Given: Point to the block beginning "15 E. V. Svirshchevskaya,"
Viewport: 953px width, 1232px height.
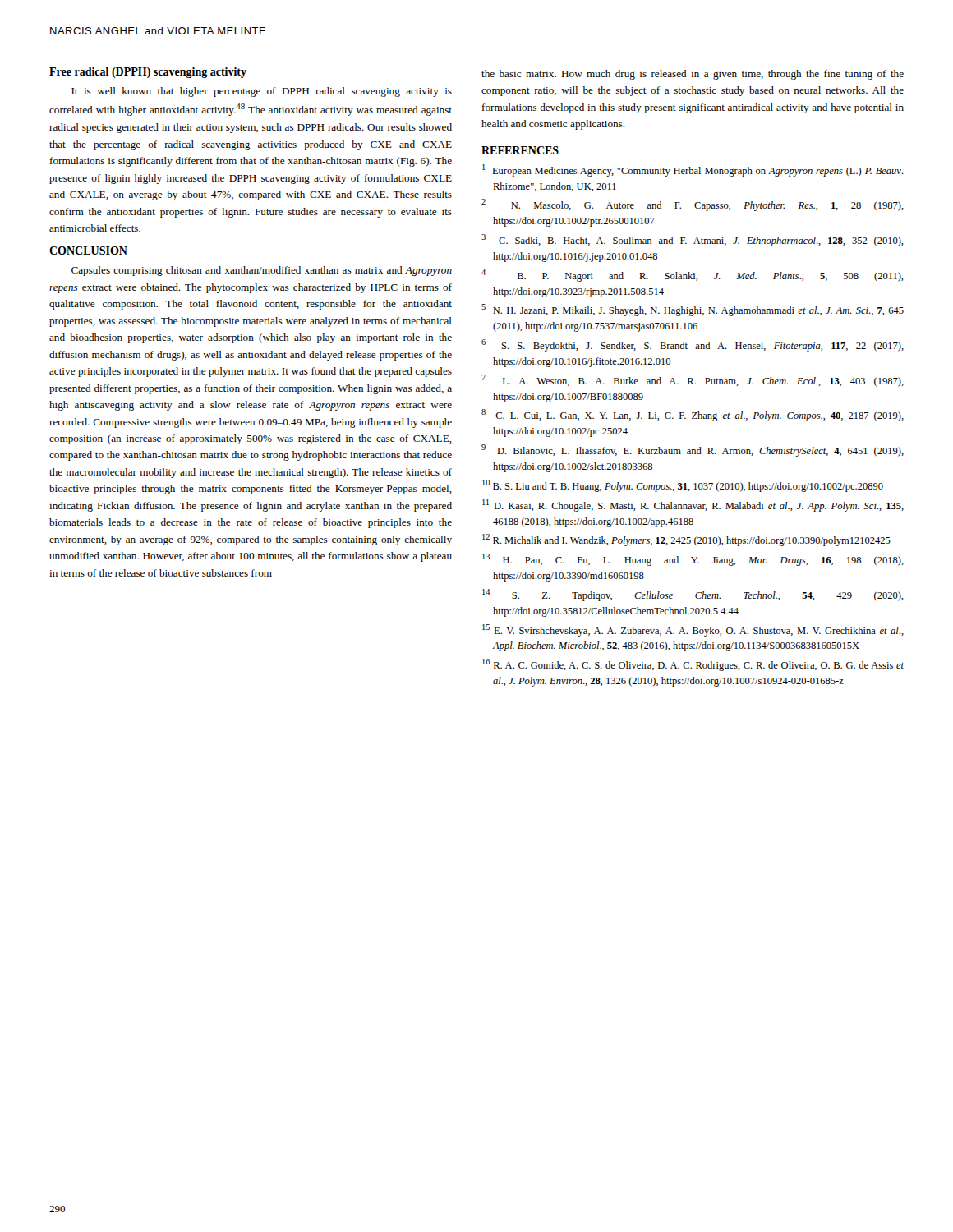Looking at the screenshot, I should pos(693,637).
